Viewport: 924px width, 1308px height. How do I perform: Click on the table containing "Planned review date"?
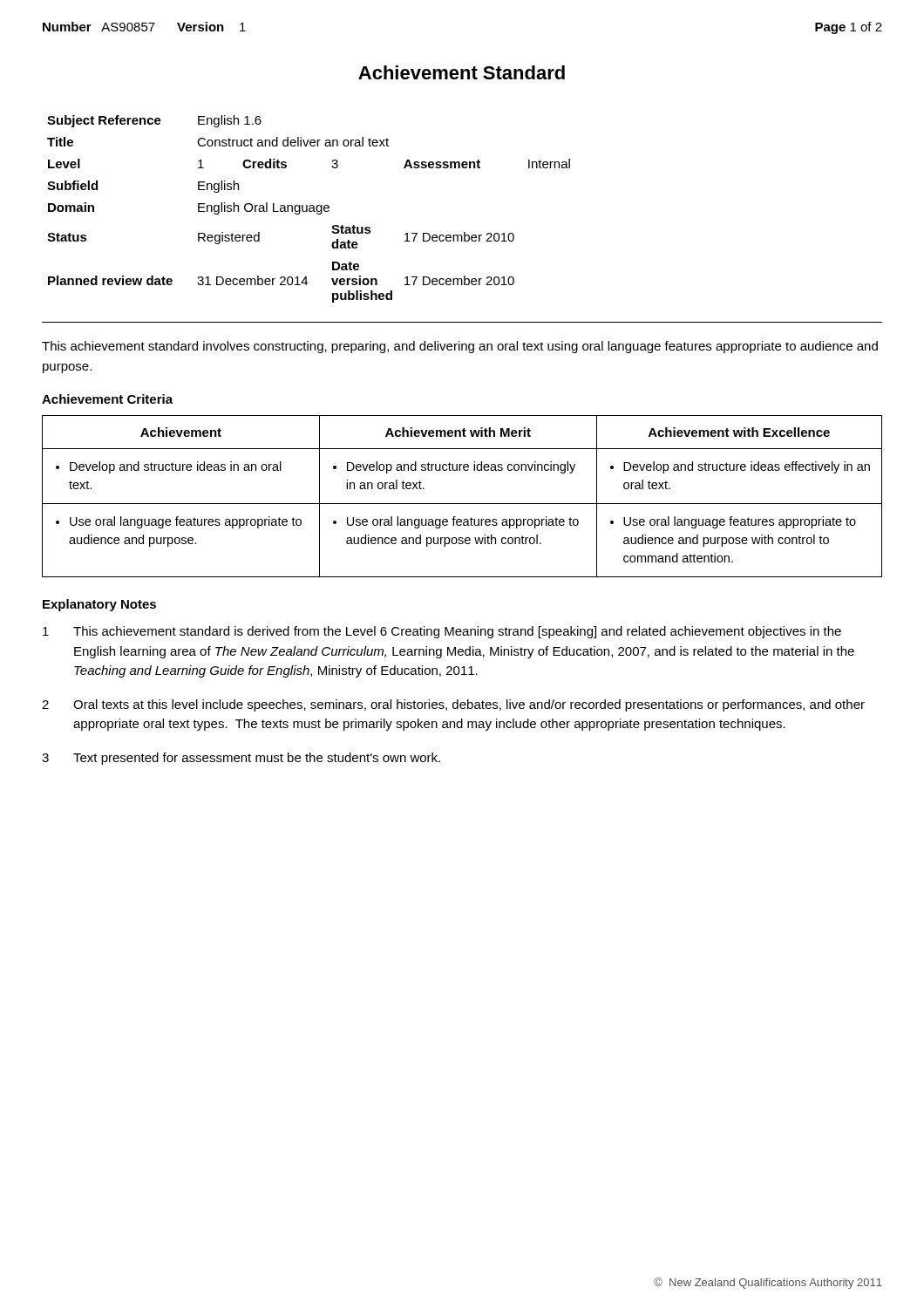pos(462,208)
